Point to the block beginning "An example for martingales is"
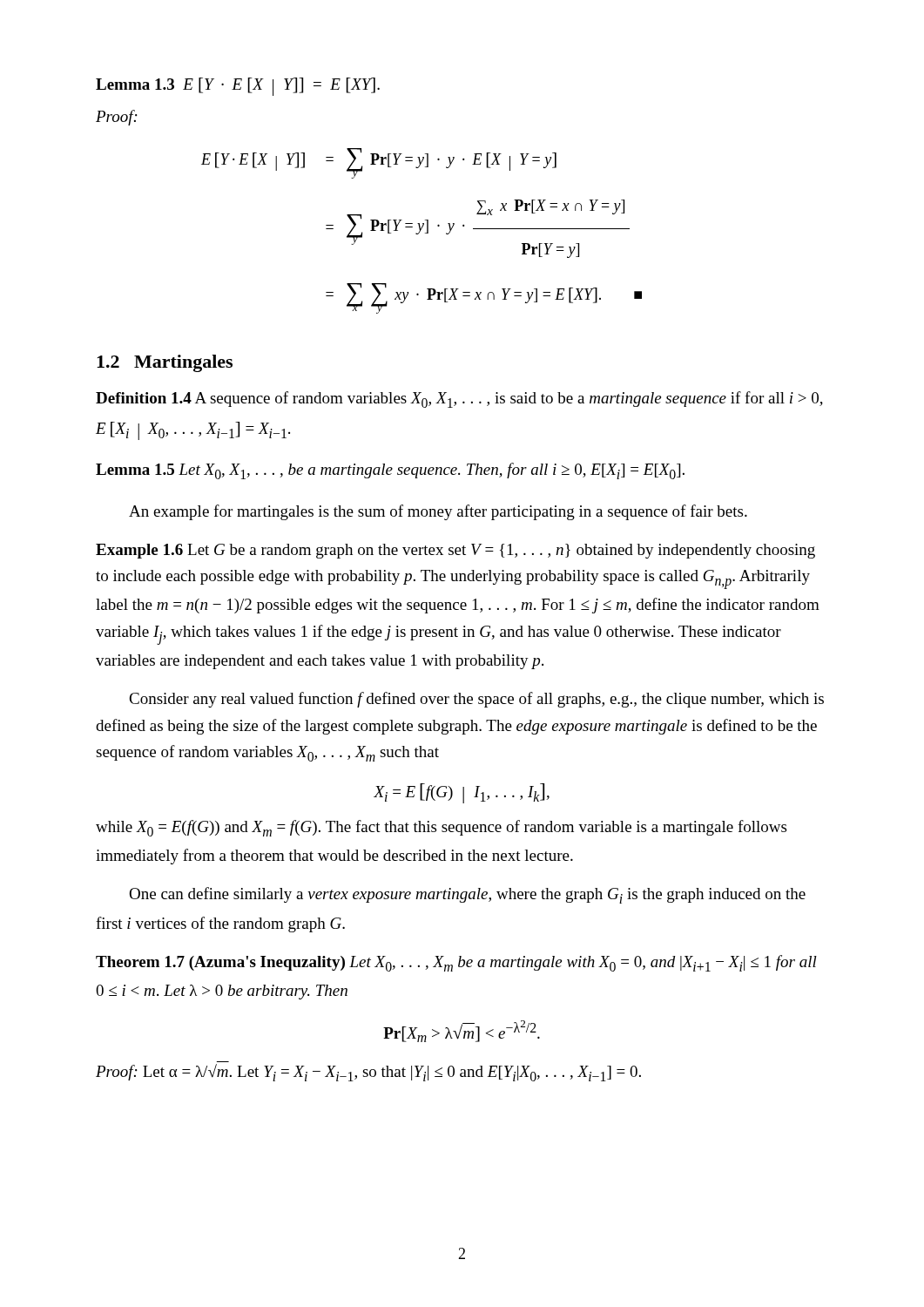The height and width of the screenshot is (1307, 924). [438, 511]
